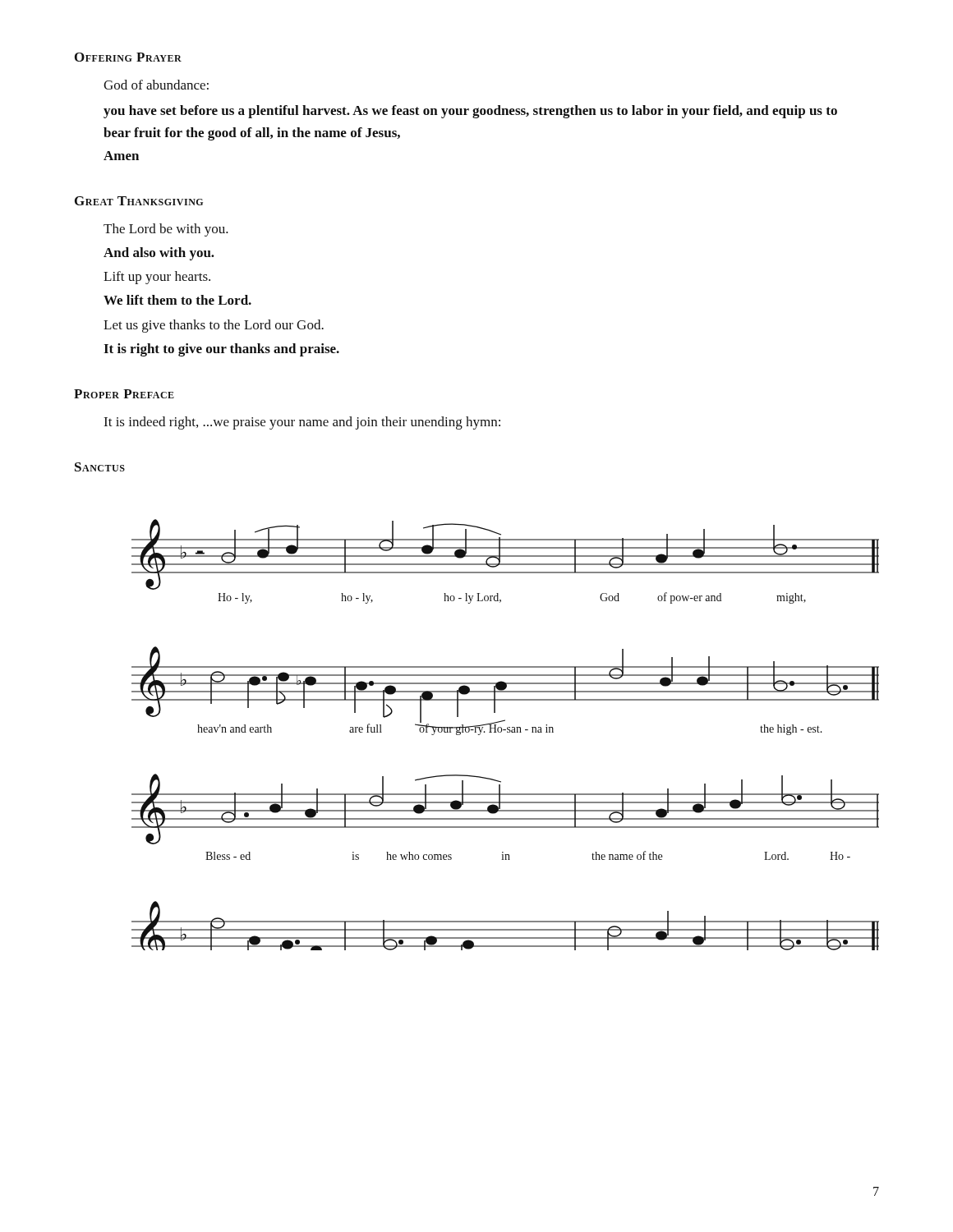Click on the text block with the text "It is right to"
The image size is (953, 1232).
[x=222, y=348]
